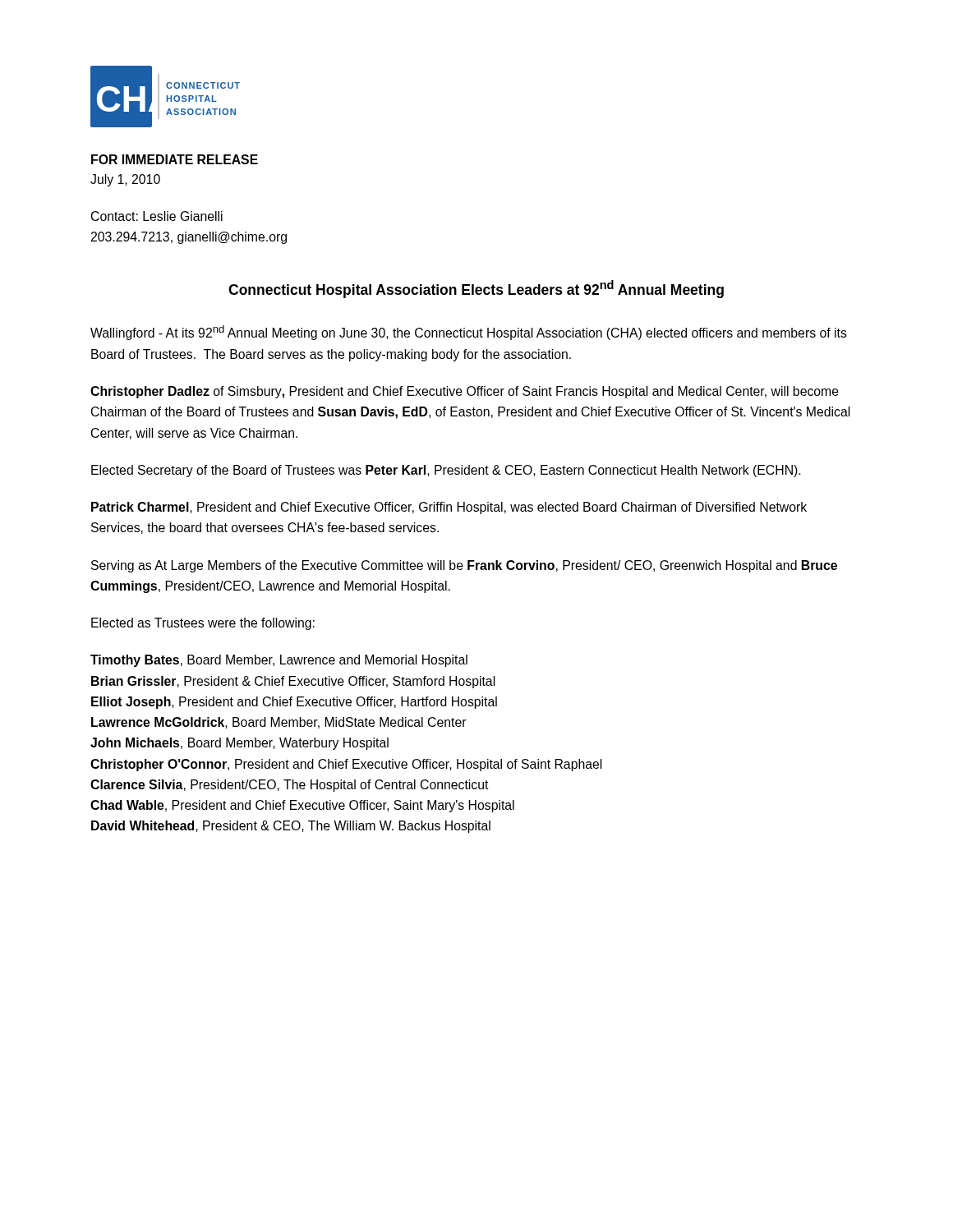Find the text block starting "Lawrence McGoldrick, Board Member,"
This screenshot has width=953, height=1232.
(278, 723)
